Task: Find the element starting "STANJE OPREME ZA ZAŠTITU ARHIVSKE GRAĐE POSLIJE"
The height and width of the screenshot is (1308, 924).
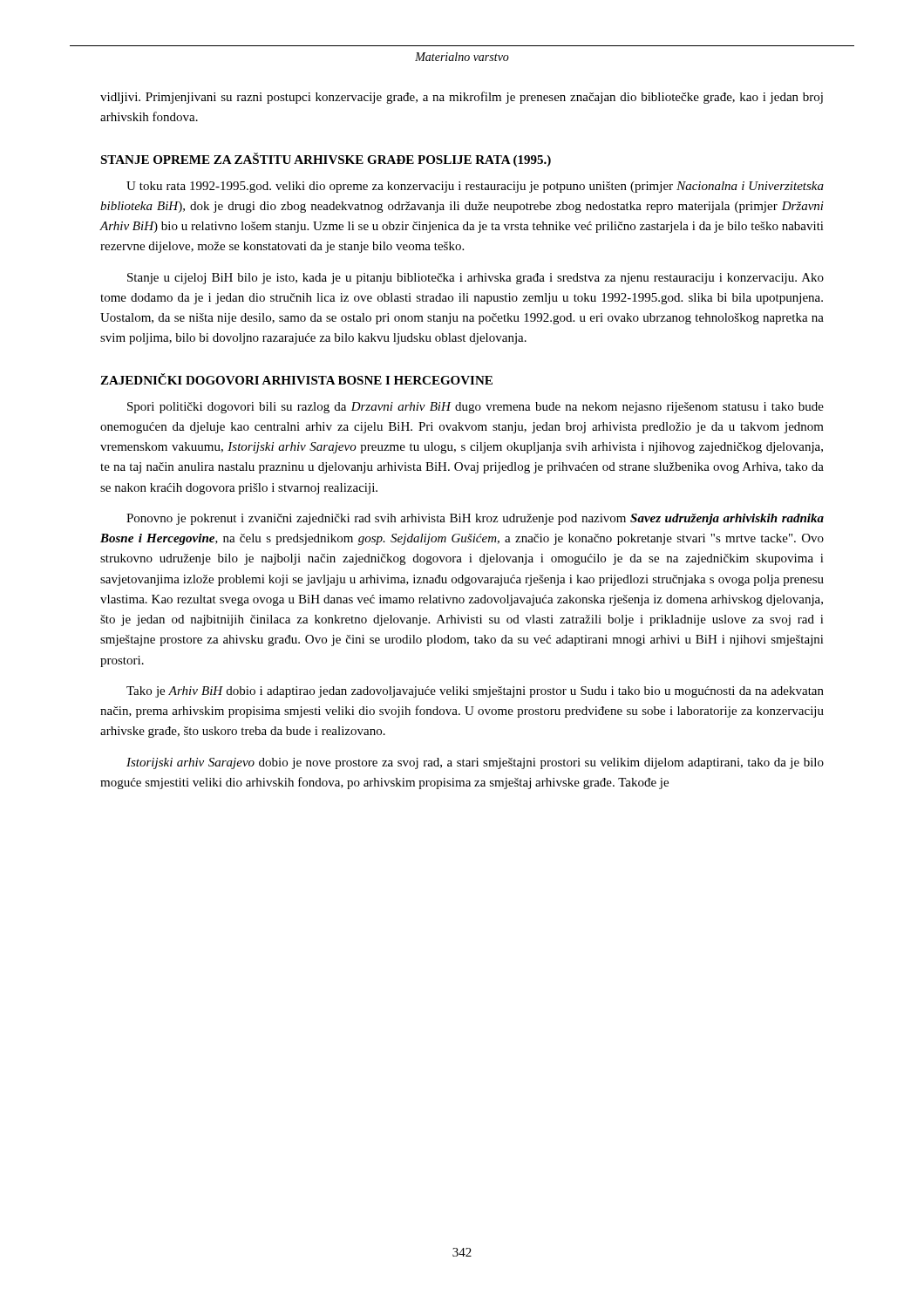Action: 326,159
